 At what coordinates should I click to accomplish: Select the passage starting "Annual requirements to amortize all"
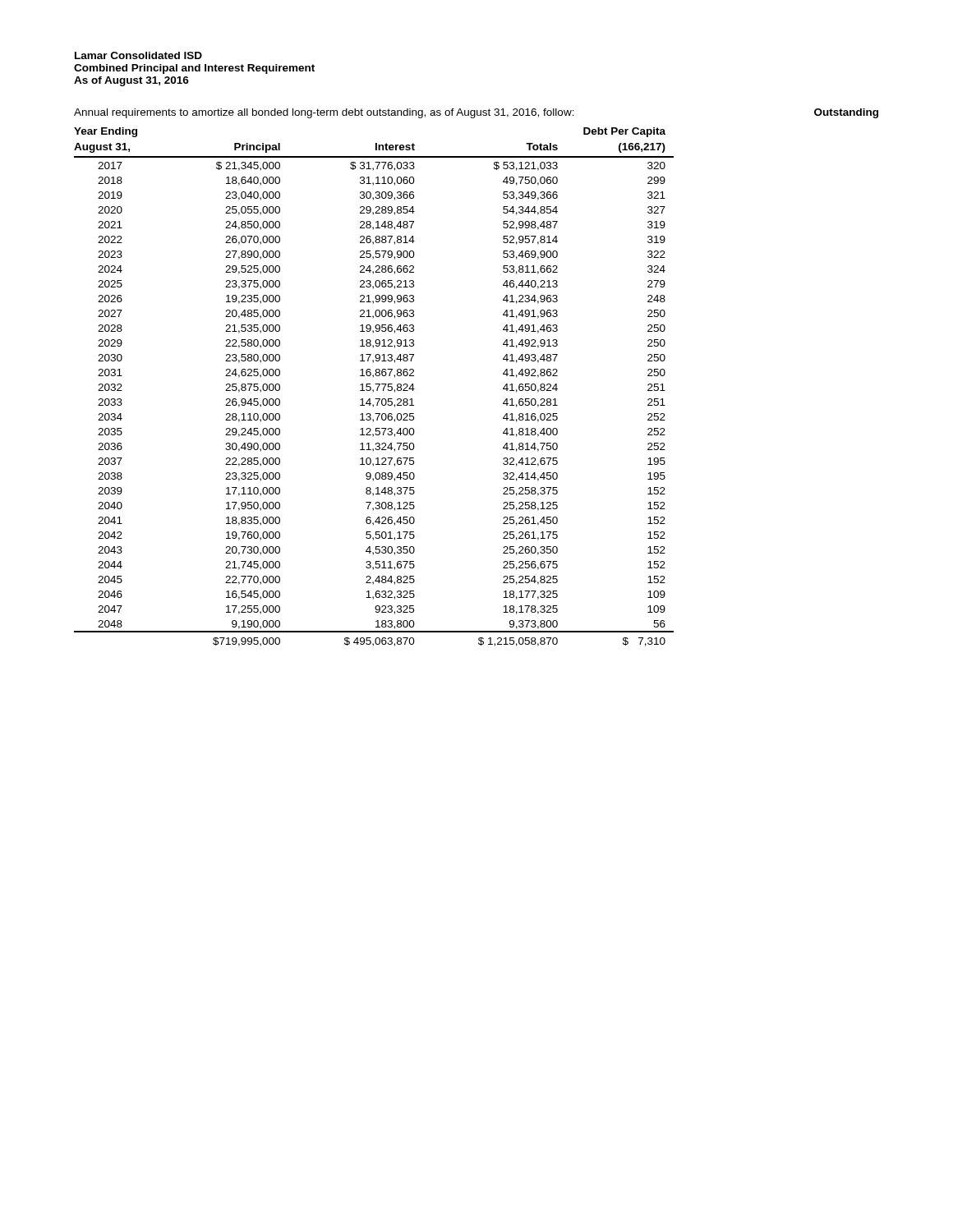pyautogui.click(x=476, y=112)
